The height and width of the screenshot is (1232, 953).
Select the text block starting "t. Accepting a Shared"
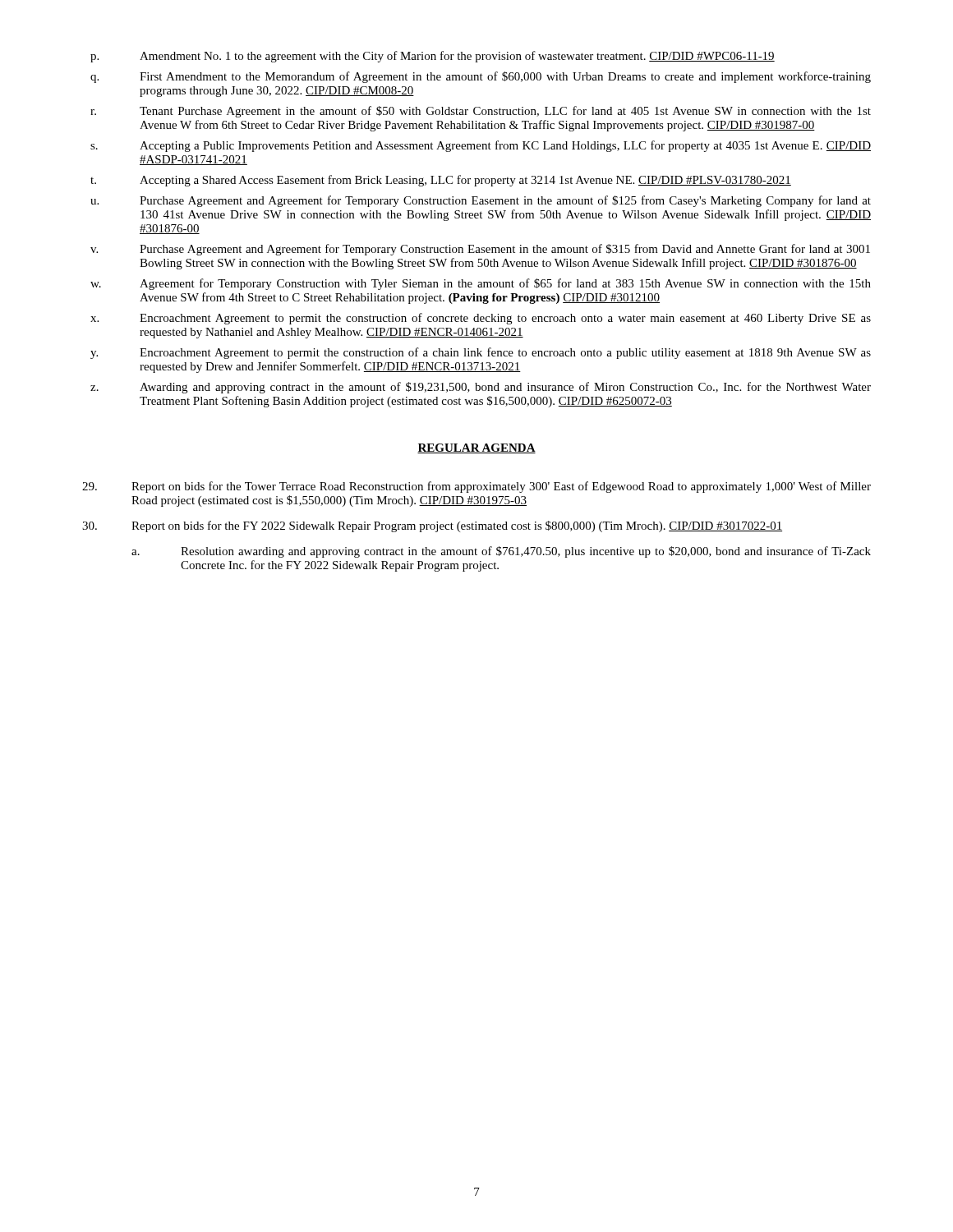point(476,180)
